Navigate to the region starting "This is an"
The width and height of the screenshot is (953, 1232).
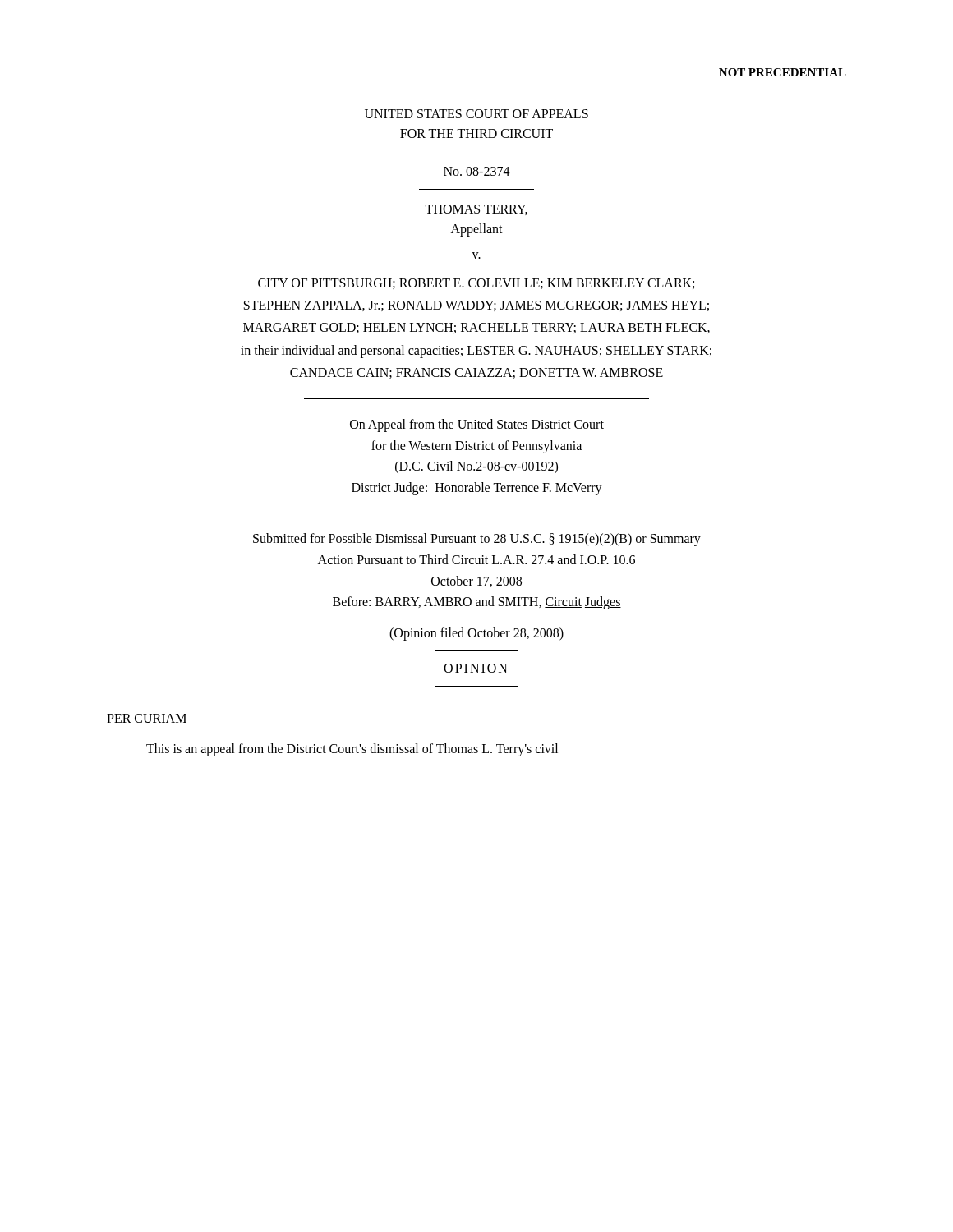pyautogui.click(x=352, y=748)
